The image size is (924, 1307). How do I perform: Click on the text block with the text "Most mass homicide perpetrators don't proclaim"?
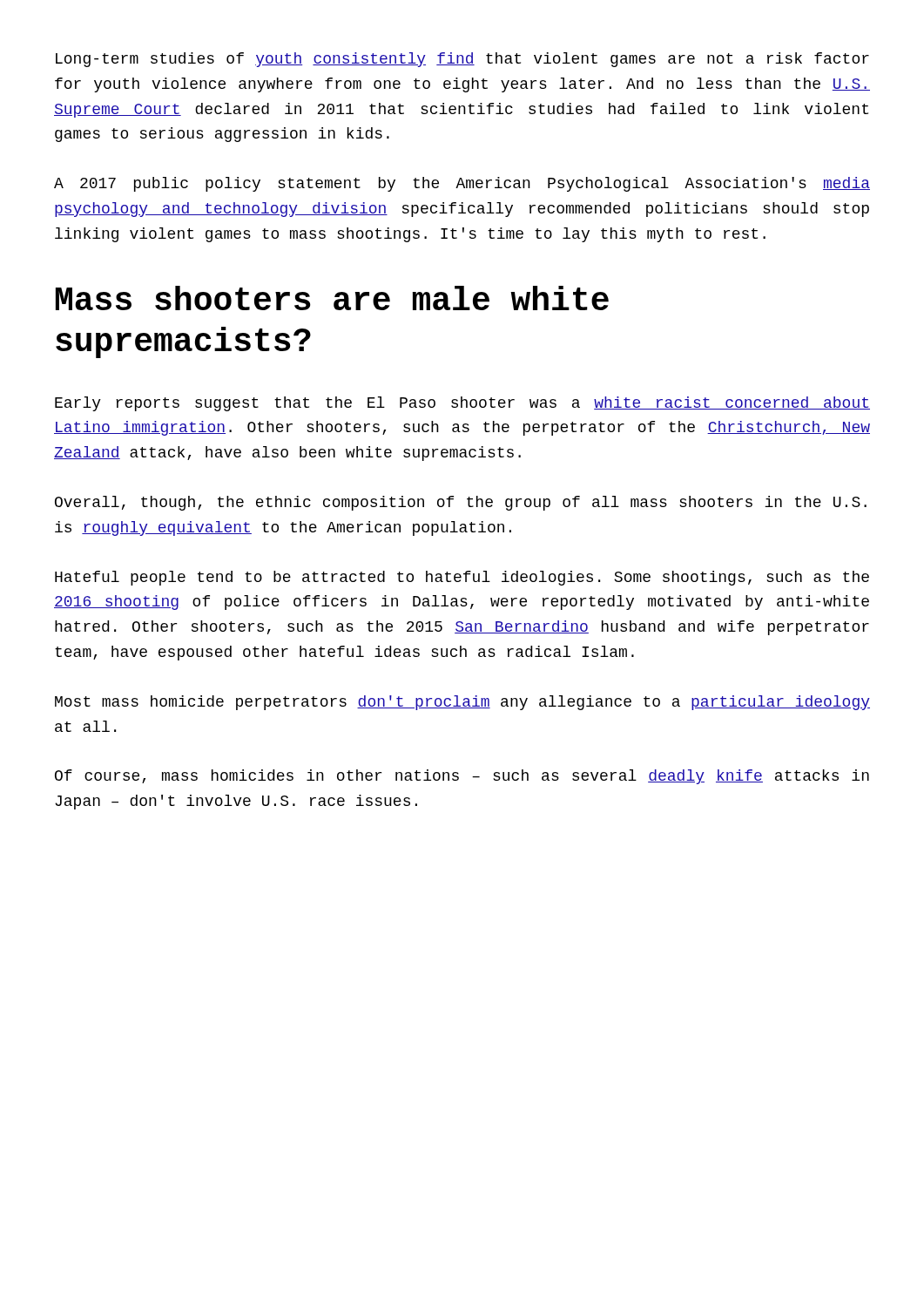pyautogui.click(x=462, y=715)
